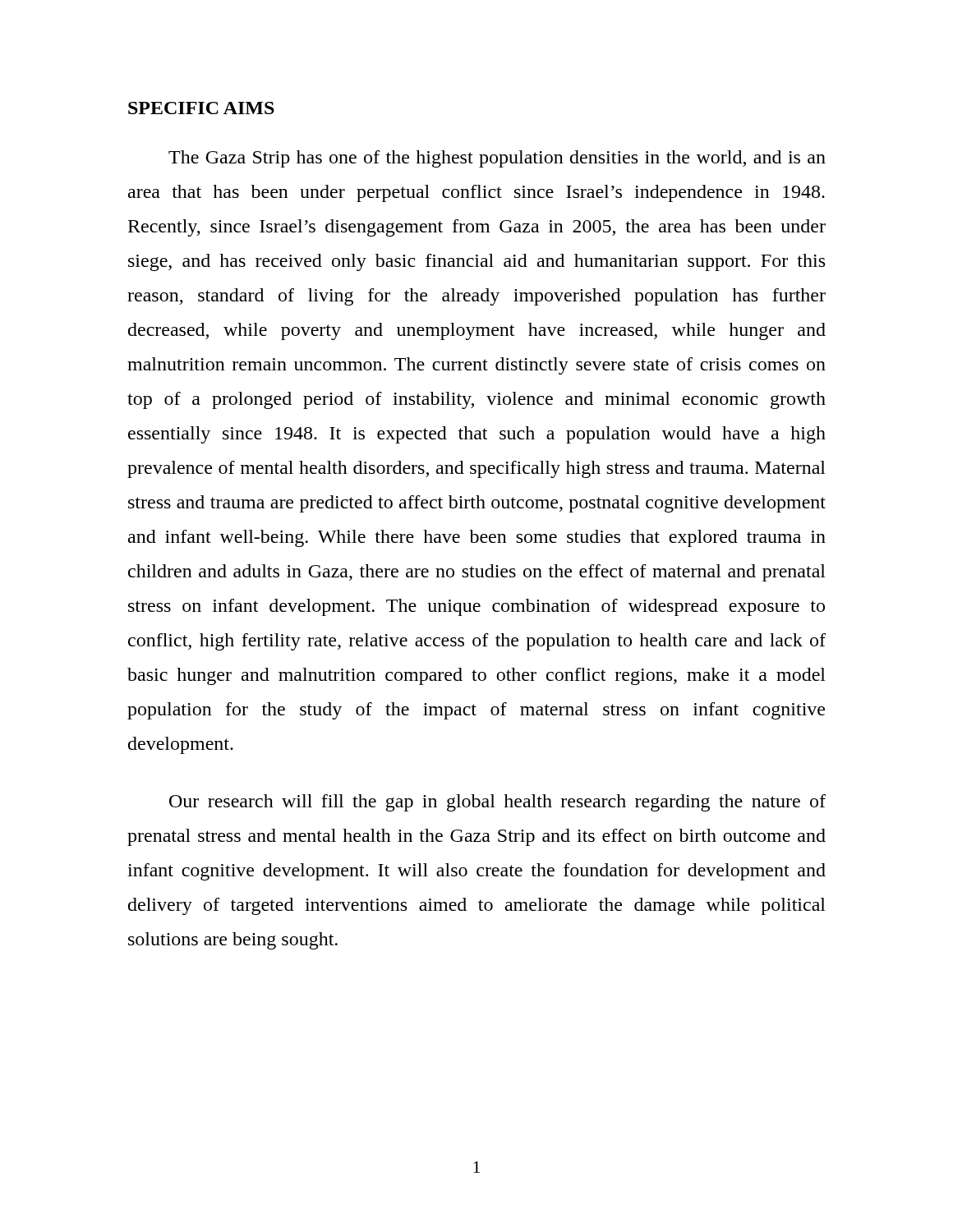953x1232 pixels.
Task: Find the text block that says "The Gaza Strip"
Action: coord(476,450)
